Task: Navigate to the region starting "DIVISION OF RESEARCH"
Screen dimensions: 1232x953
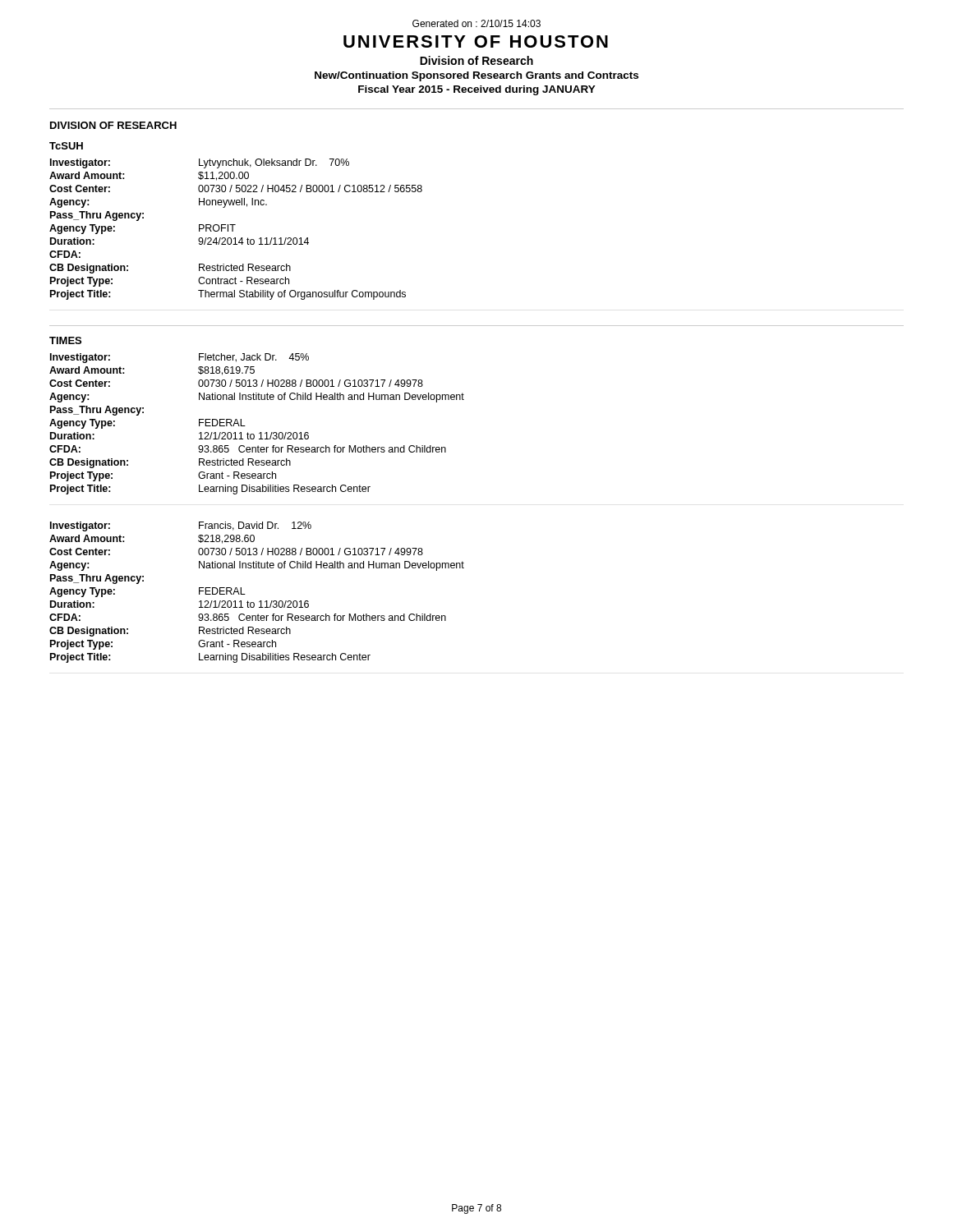Action: click(x=113, y=125)
